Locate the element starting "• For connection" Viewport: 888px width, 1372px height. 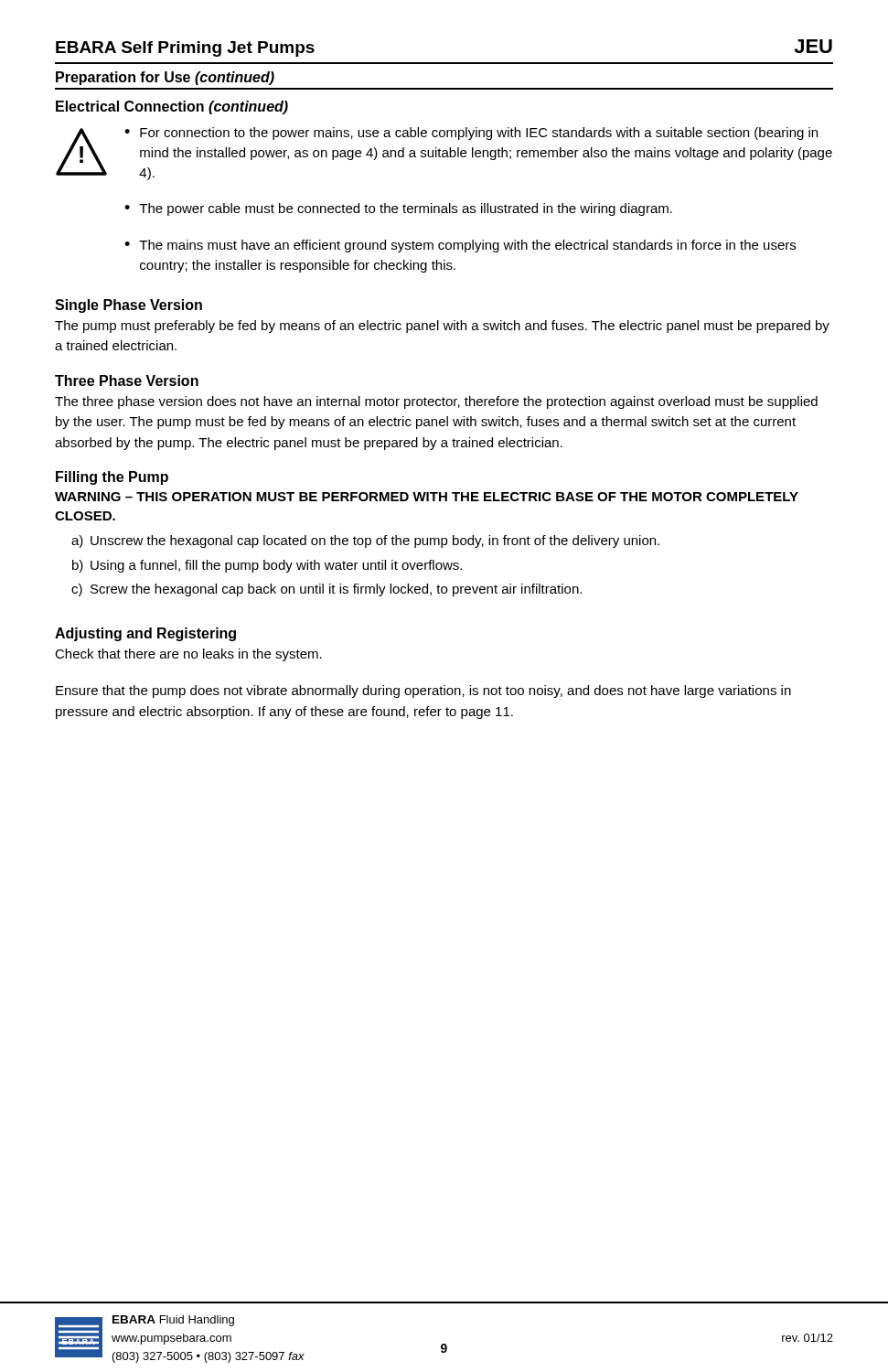point(479,152)
